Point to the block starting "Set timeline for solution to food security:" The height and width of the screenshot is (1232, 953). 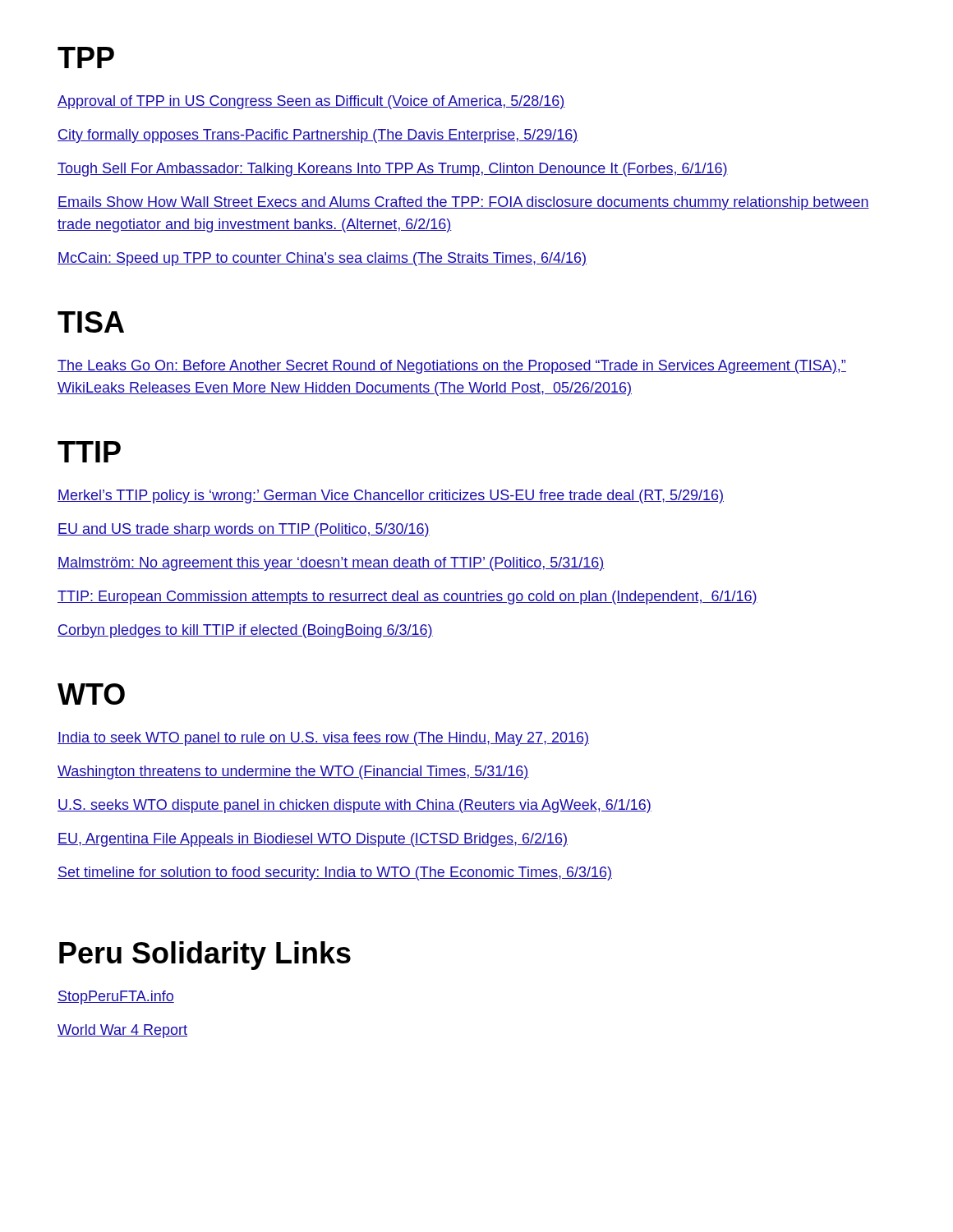[x=335, y=872]
